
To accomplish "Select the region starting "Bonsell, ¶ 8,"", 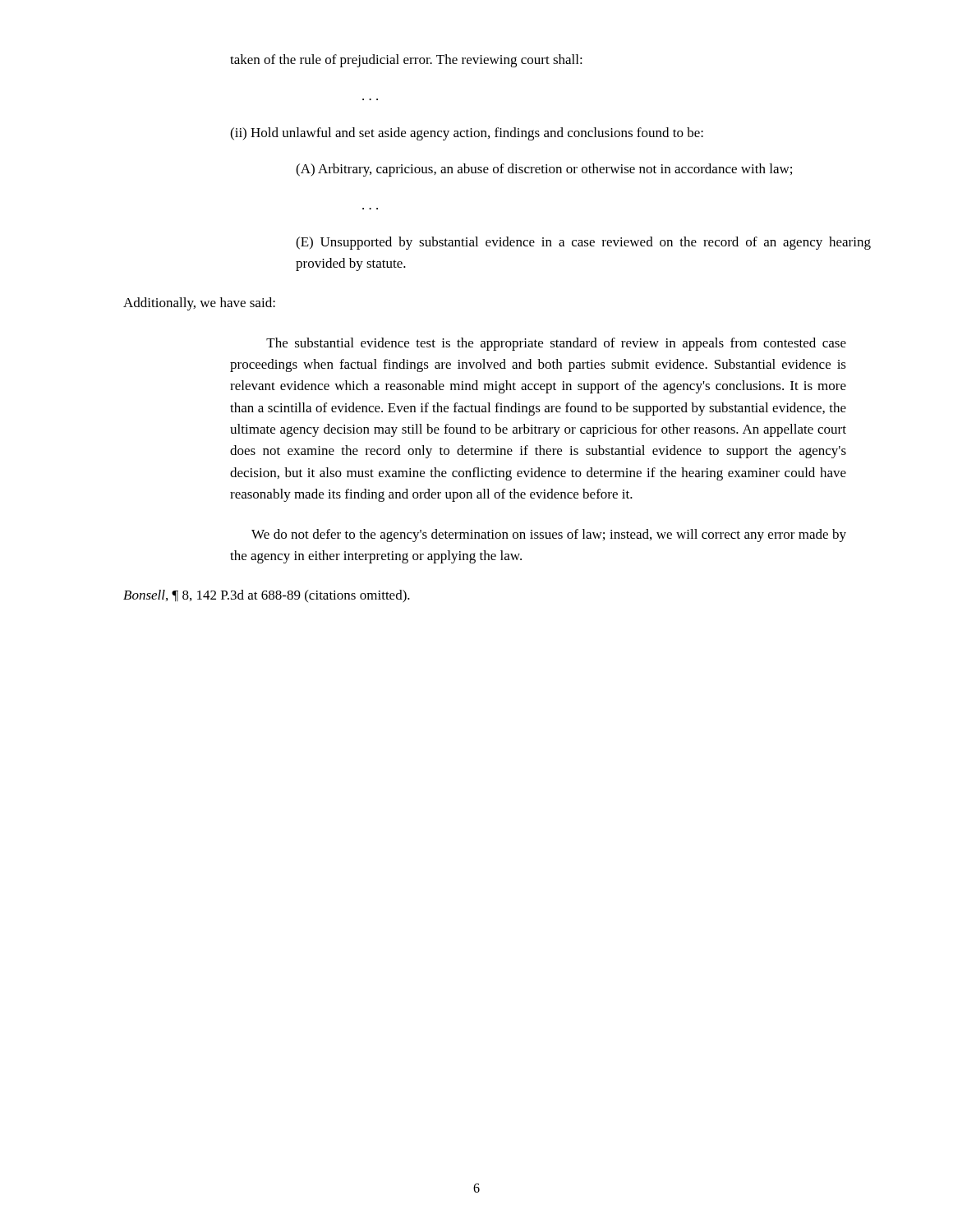I will [x=267, y=596].
